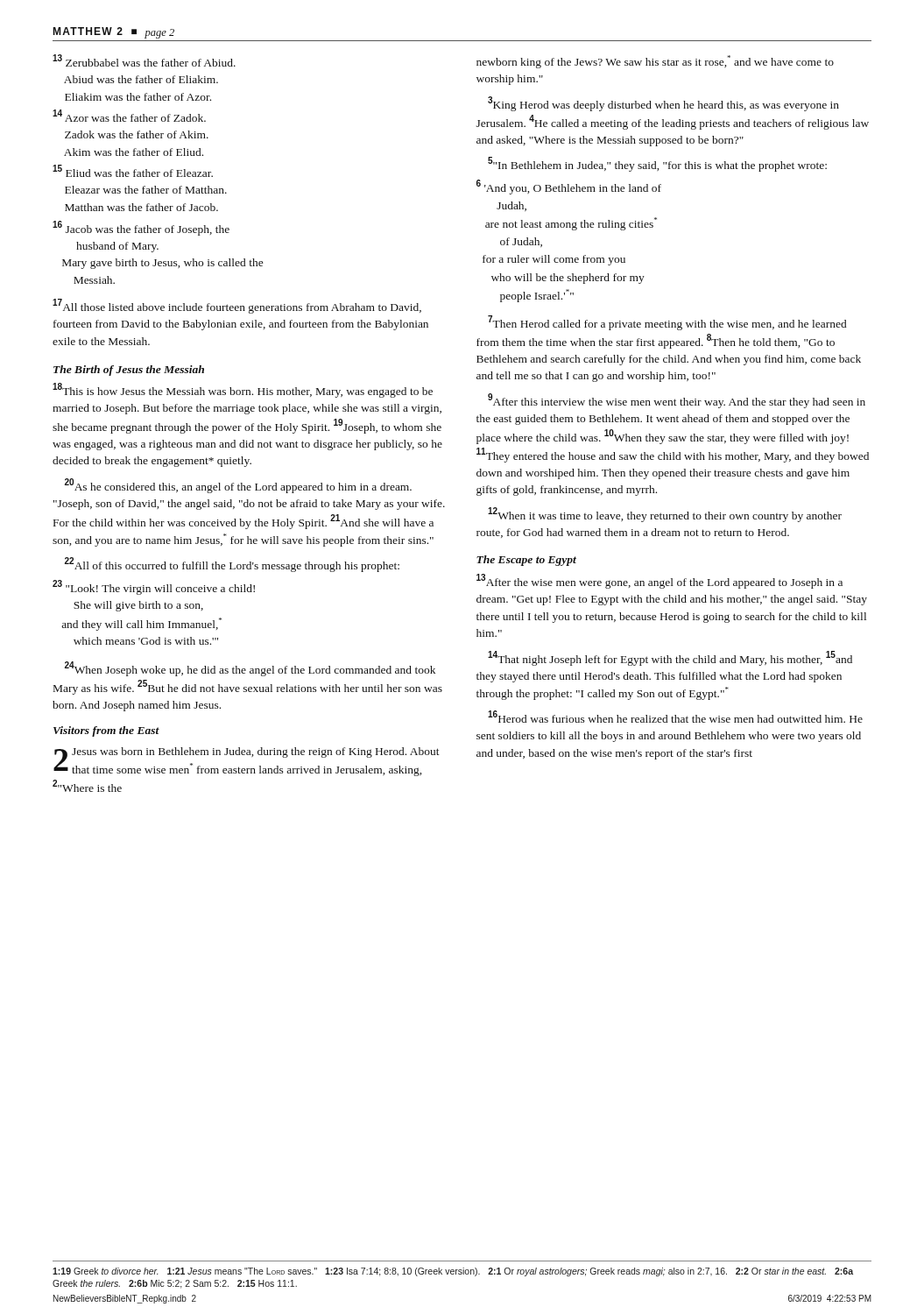Find "Visitors from the East" on this page
Viewport: 924px width, 1314px height.
[106, 730]
